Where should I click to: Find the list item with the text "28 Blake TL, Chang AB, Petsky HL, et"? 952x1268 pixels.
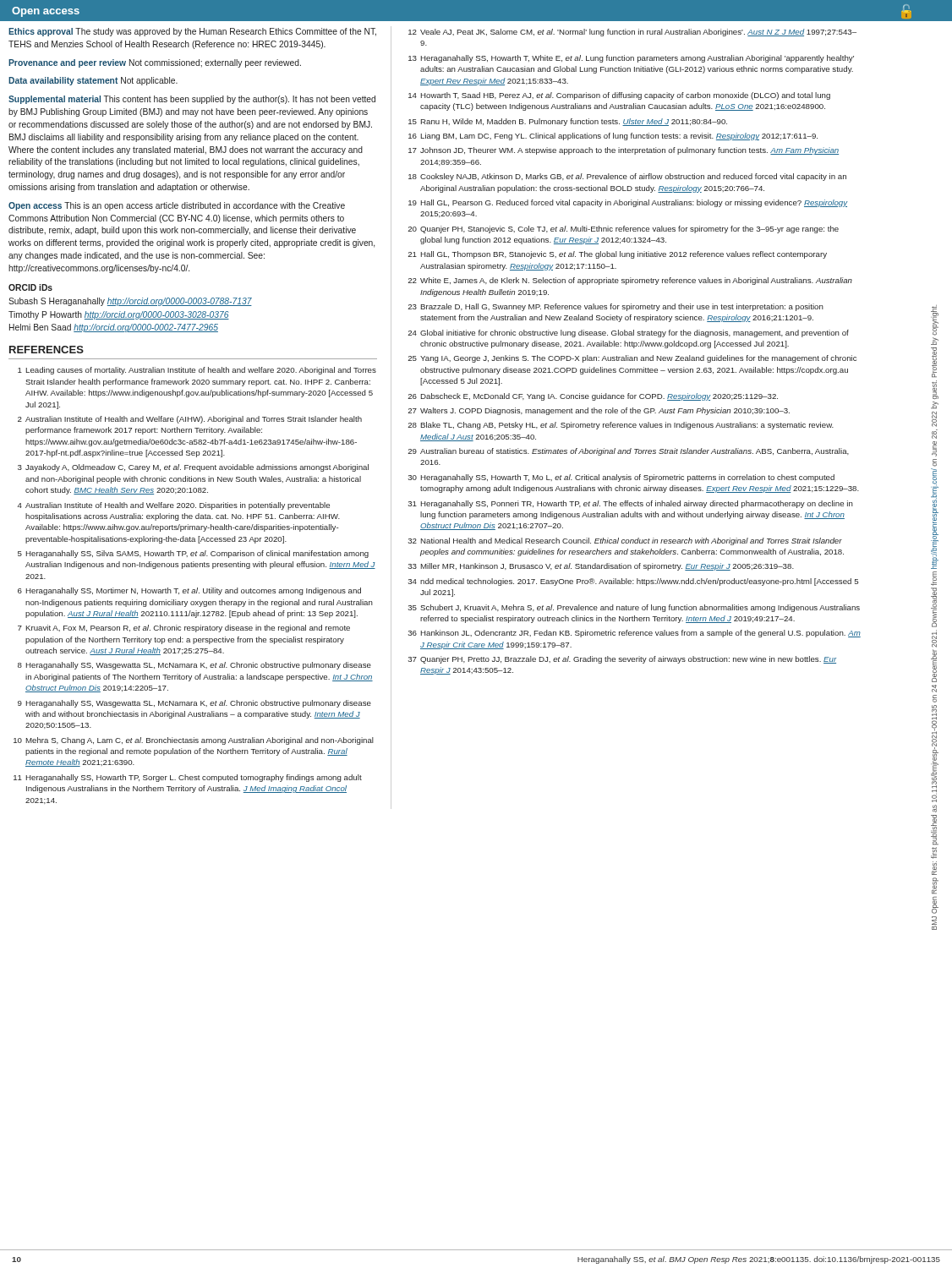coord(632,431)
